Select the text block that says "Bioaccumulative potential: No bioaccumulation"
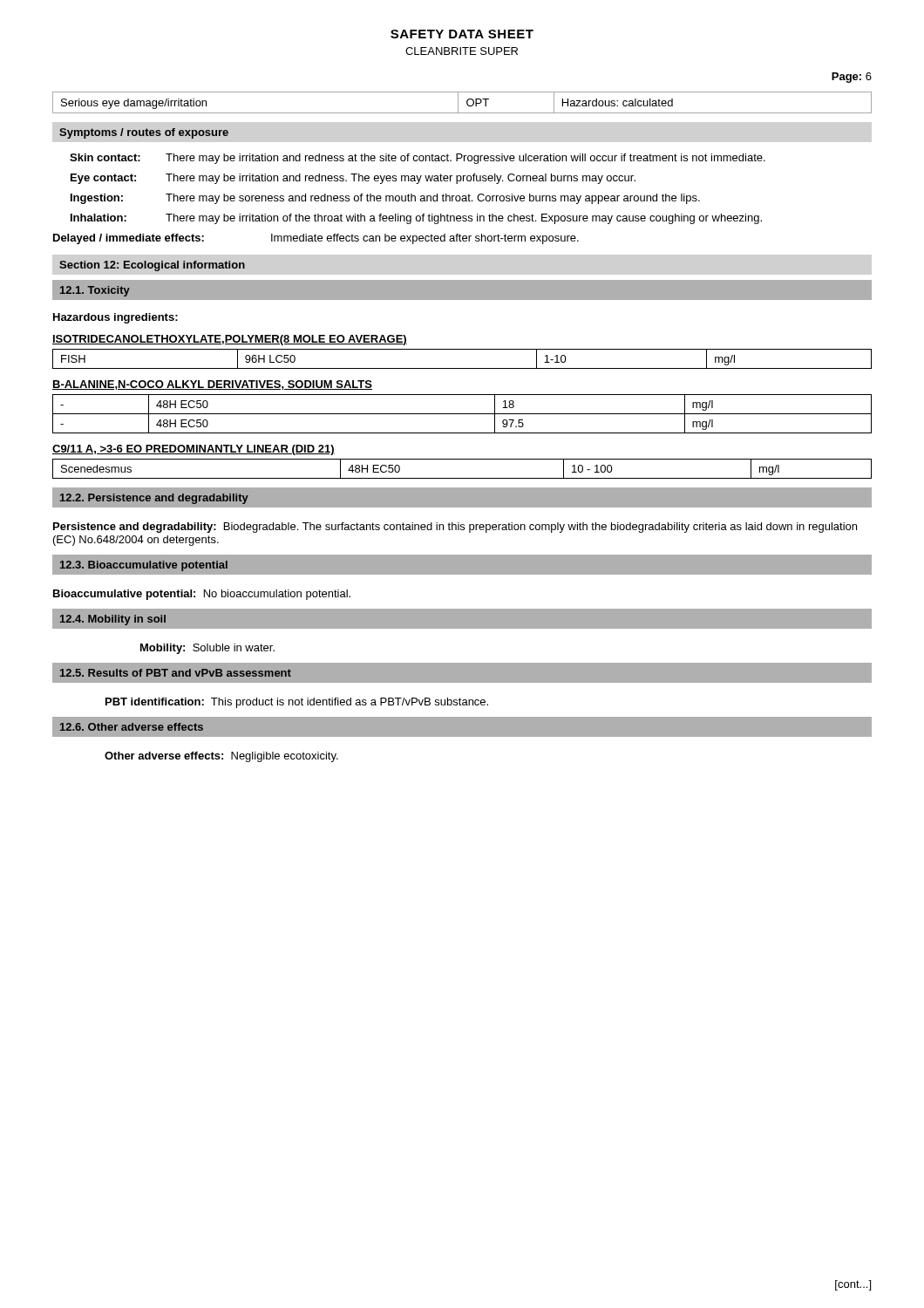 [202, 593]
